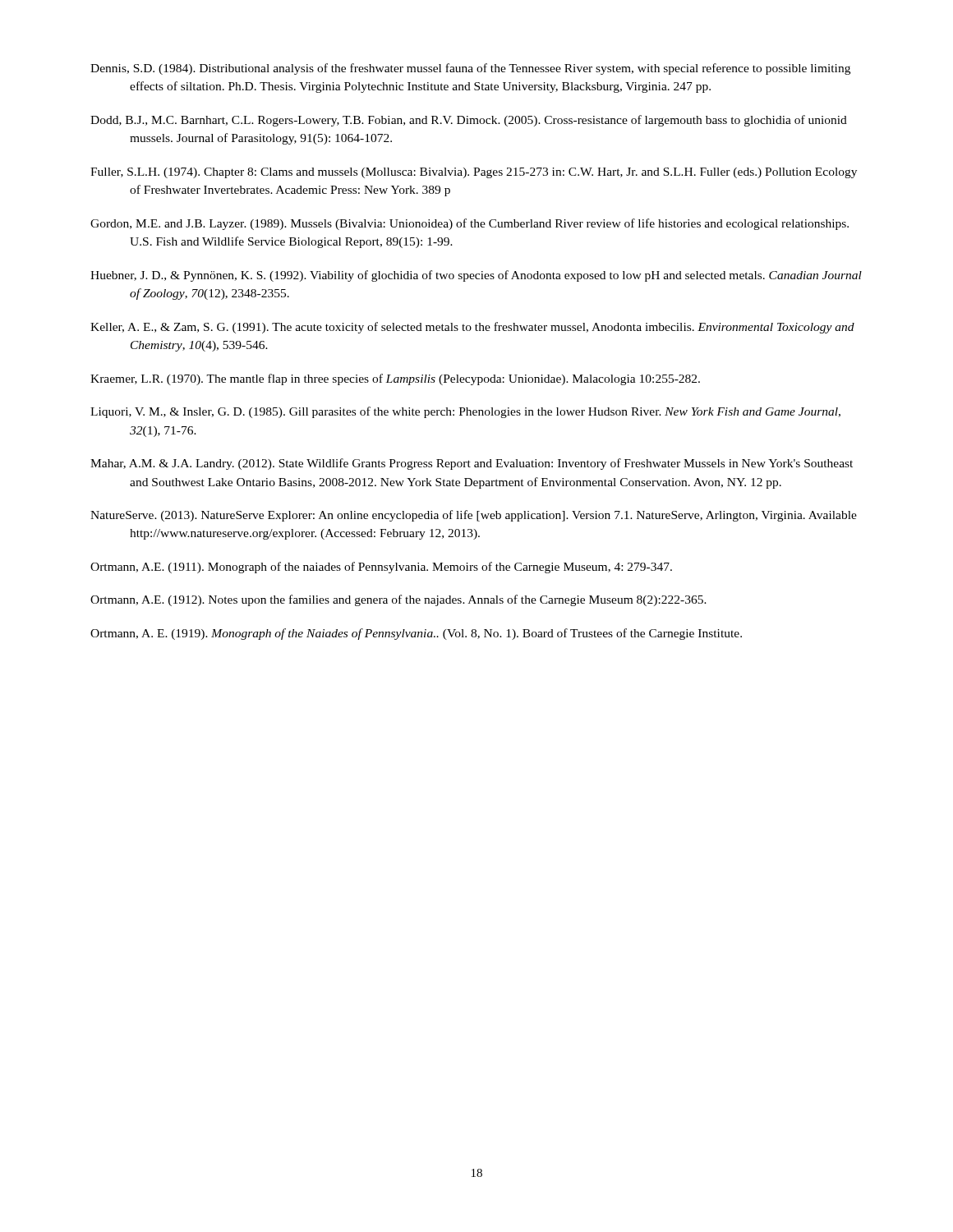This screenshot has width=953, height=1232.
Task: Navigate to the text starting "Fuller, S.L.H. (1974). Chapter"
Action: [474, 180]
